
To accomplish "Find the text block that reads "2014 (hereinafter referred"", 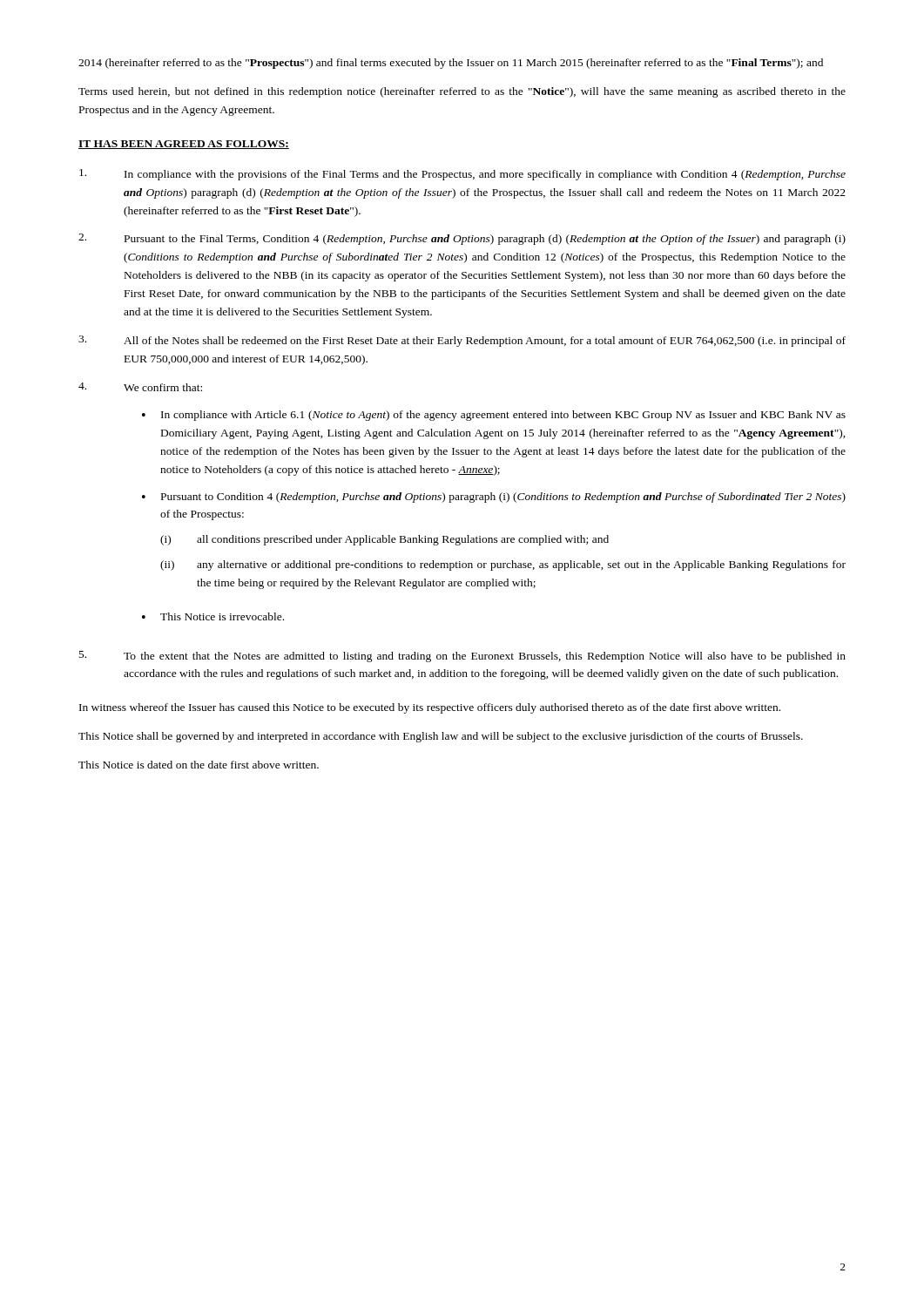I will pyautogui.click(x=462, y=63).
